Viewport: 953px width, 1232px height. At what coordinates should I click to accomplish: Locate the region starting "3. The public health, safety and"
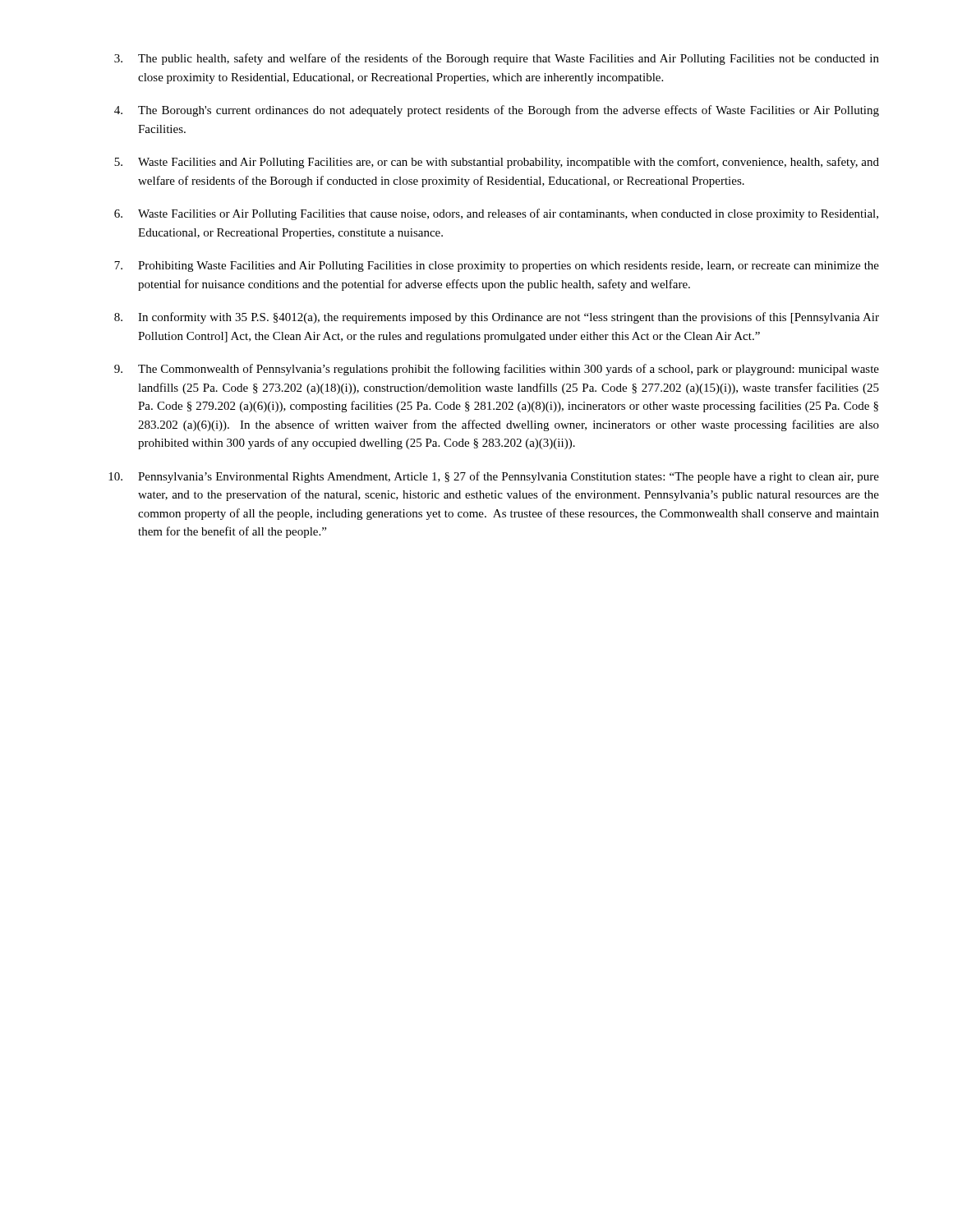485,68
